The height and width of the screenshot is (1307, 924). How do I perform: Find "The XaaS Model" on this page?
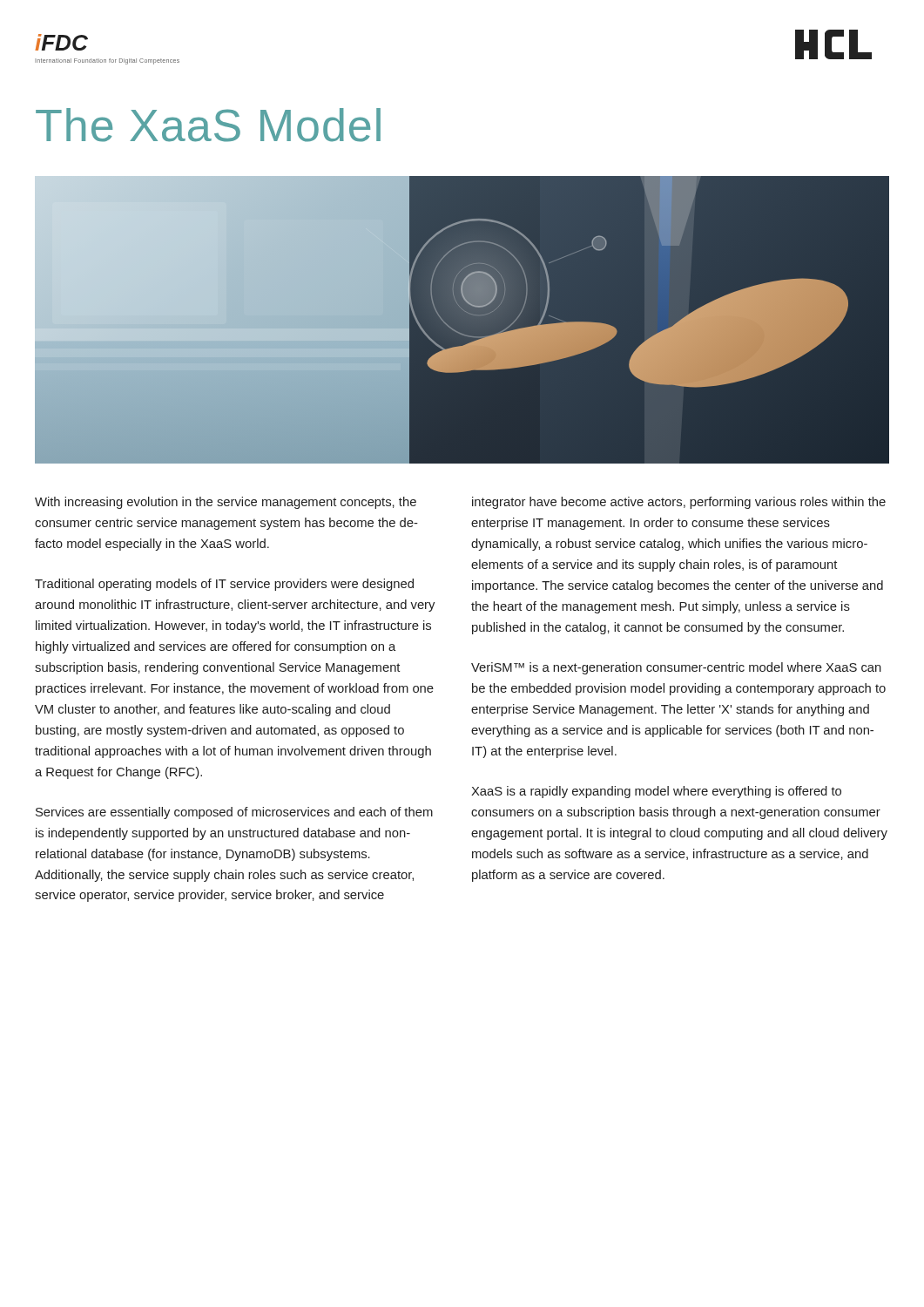click(210, 126)
